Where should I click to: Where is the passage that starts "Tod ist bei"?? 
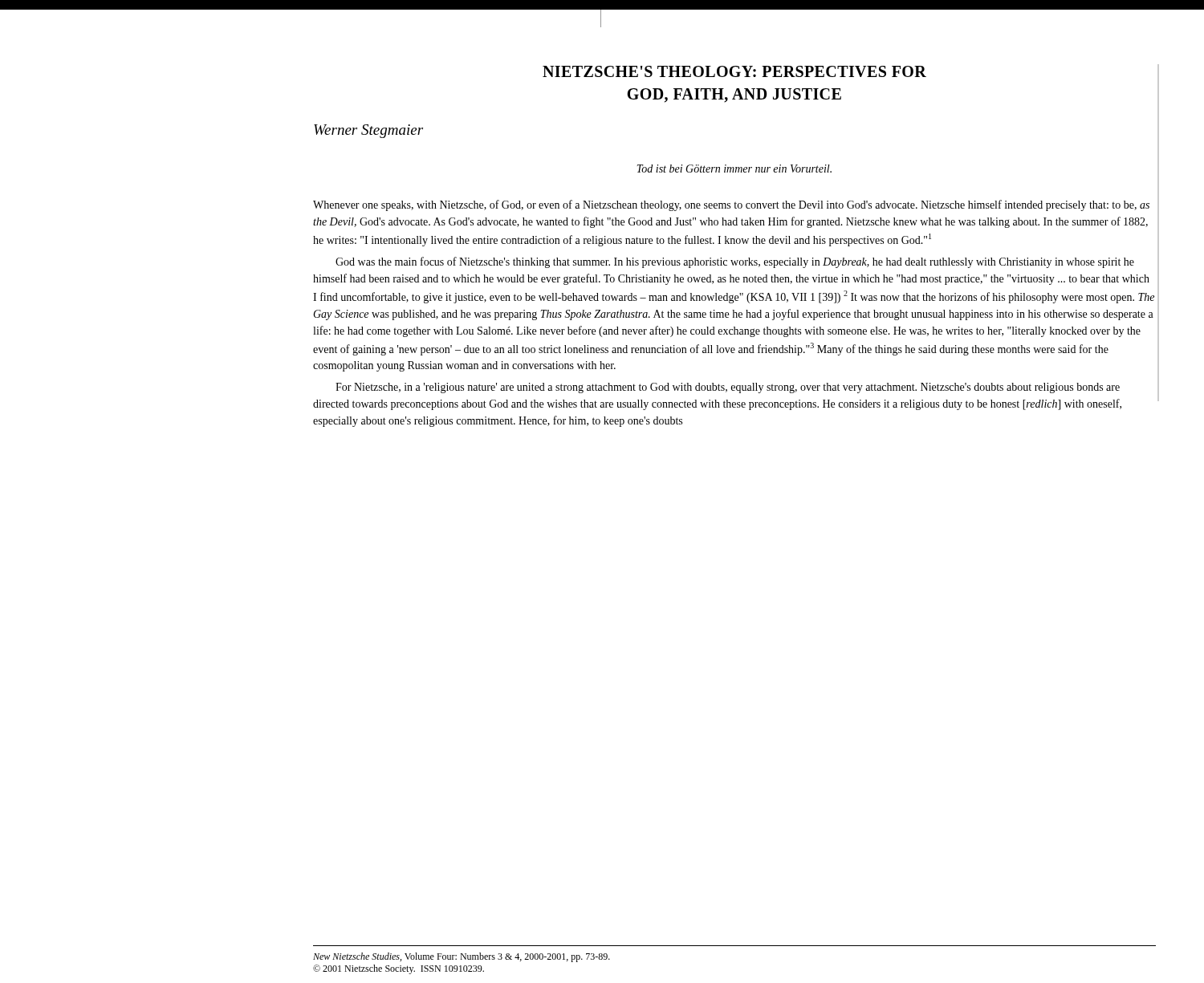(x=734, y=169)
